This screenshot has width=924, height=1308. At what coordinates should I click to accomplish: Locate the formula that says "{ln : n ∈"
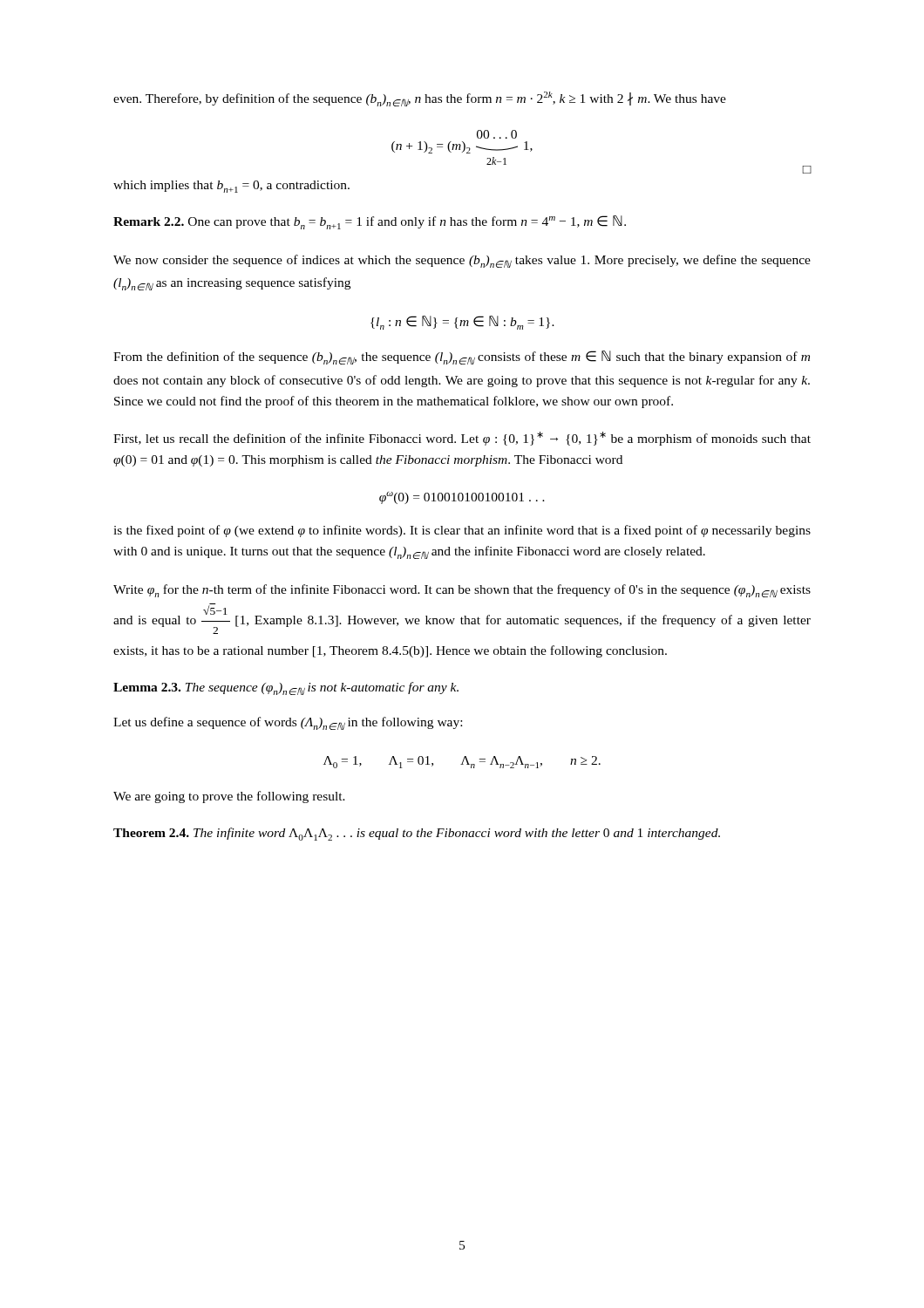462,323
